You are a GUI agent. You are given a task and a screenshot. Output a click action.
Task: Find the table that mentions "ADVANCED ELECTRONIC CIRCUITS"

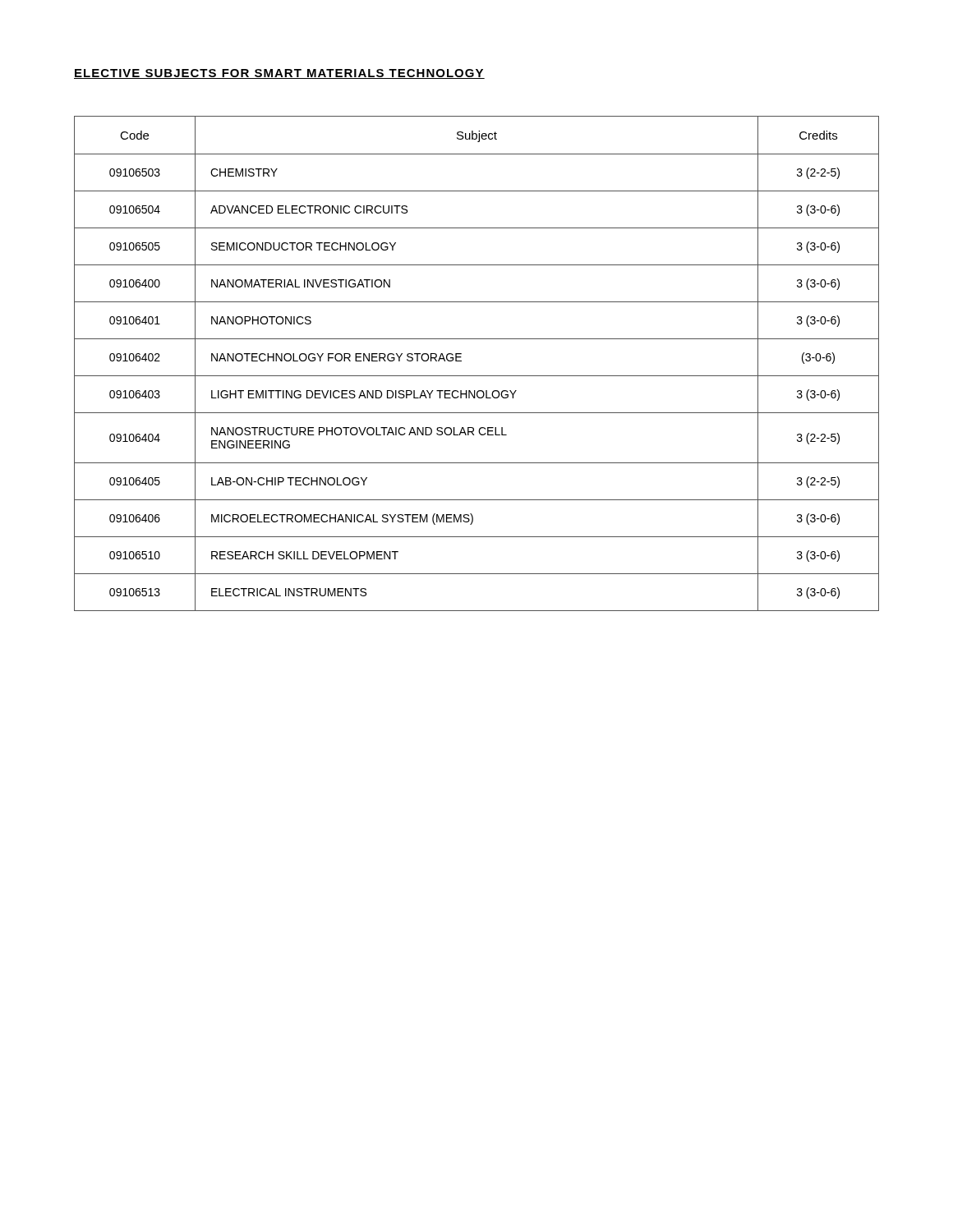click(476, 363)
